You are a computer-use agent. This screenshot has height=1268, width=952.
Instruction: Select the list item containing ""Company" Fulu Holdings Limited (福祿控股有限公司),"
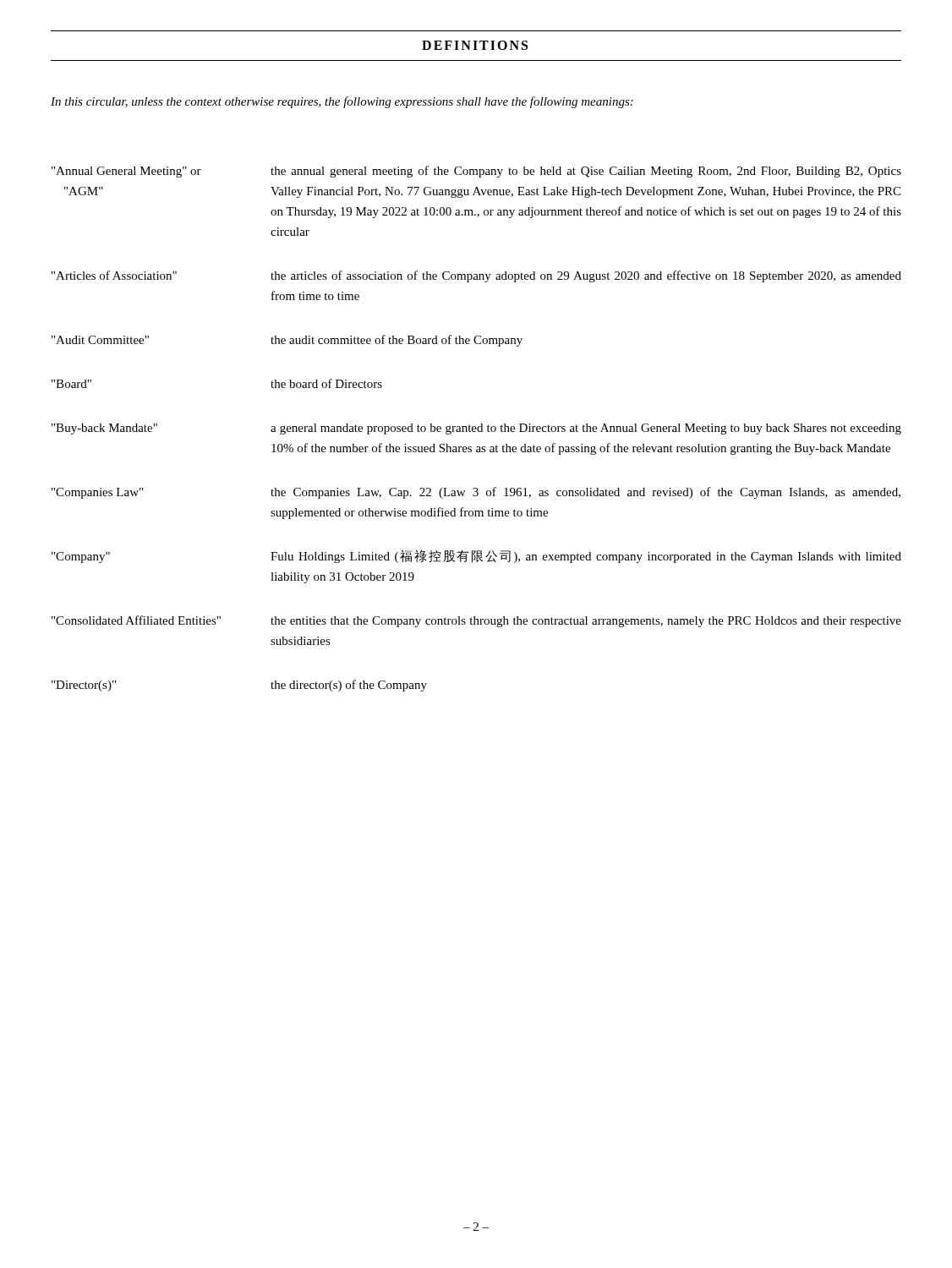(x=476, y=566)
